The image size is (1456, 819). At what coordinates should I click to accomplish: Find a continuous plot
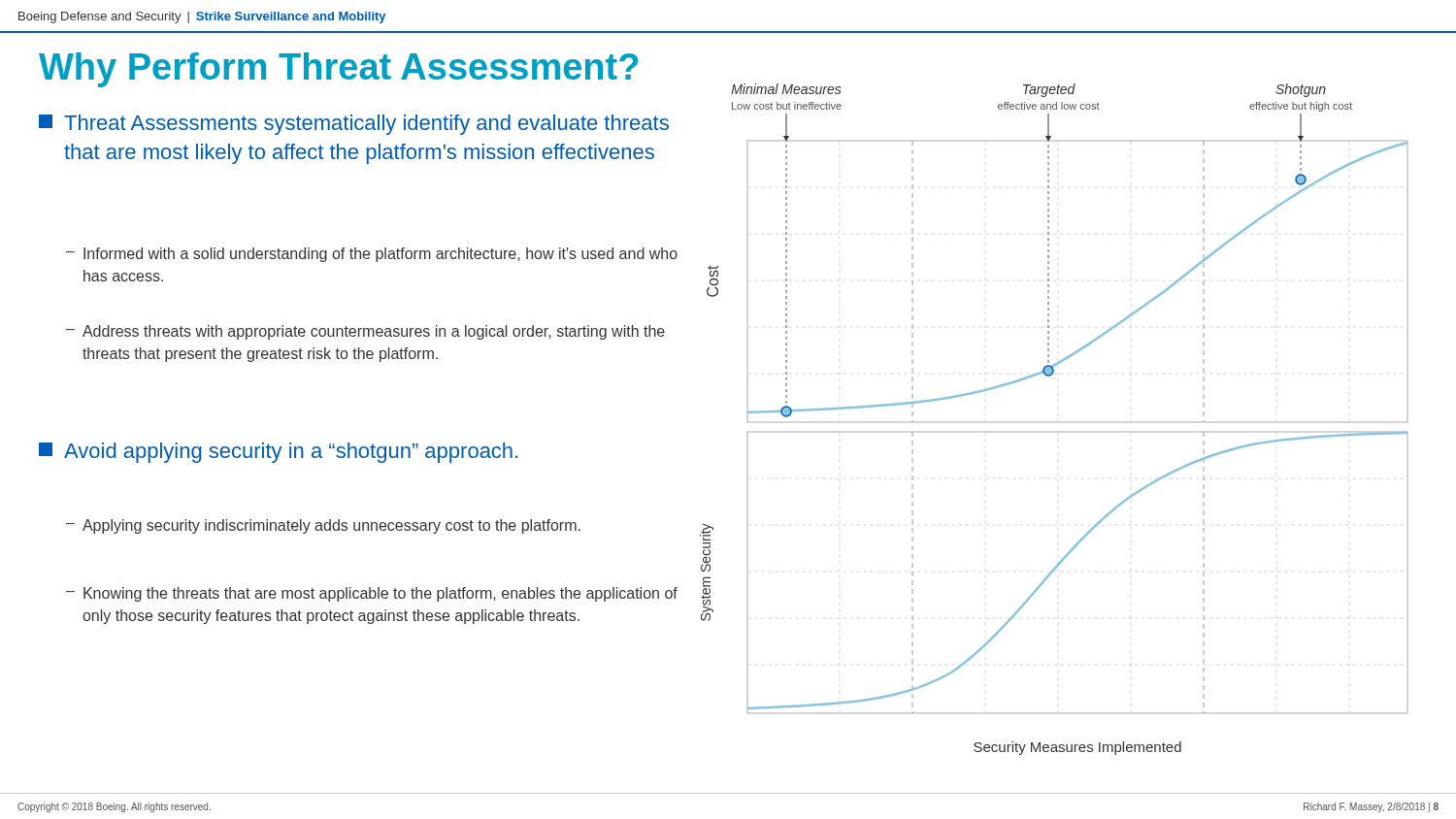(x=1063, y=422)
